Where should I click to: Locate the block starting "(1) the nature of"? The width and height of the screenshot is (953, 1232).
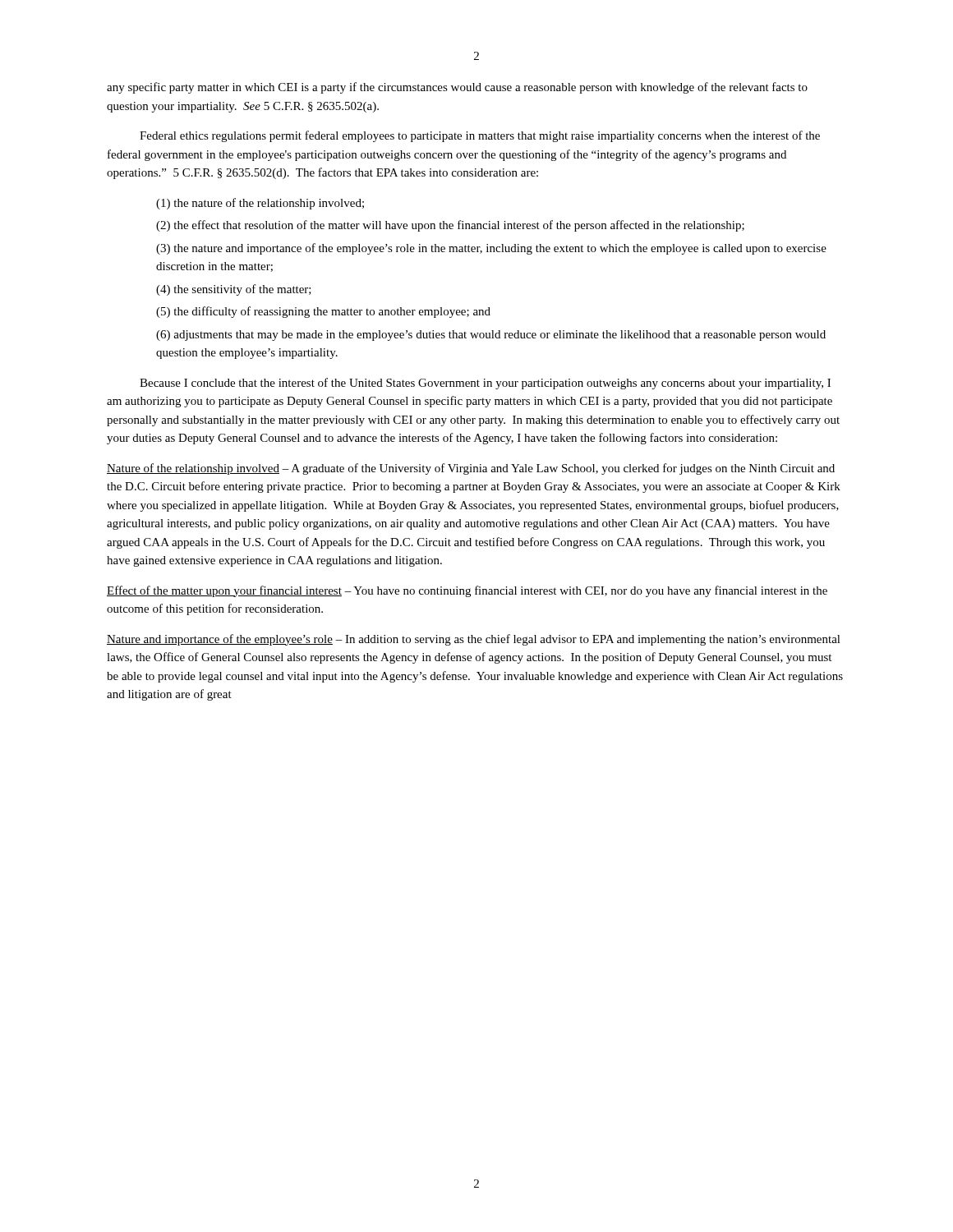(260, 202)
